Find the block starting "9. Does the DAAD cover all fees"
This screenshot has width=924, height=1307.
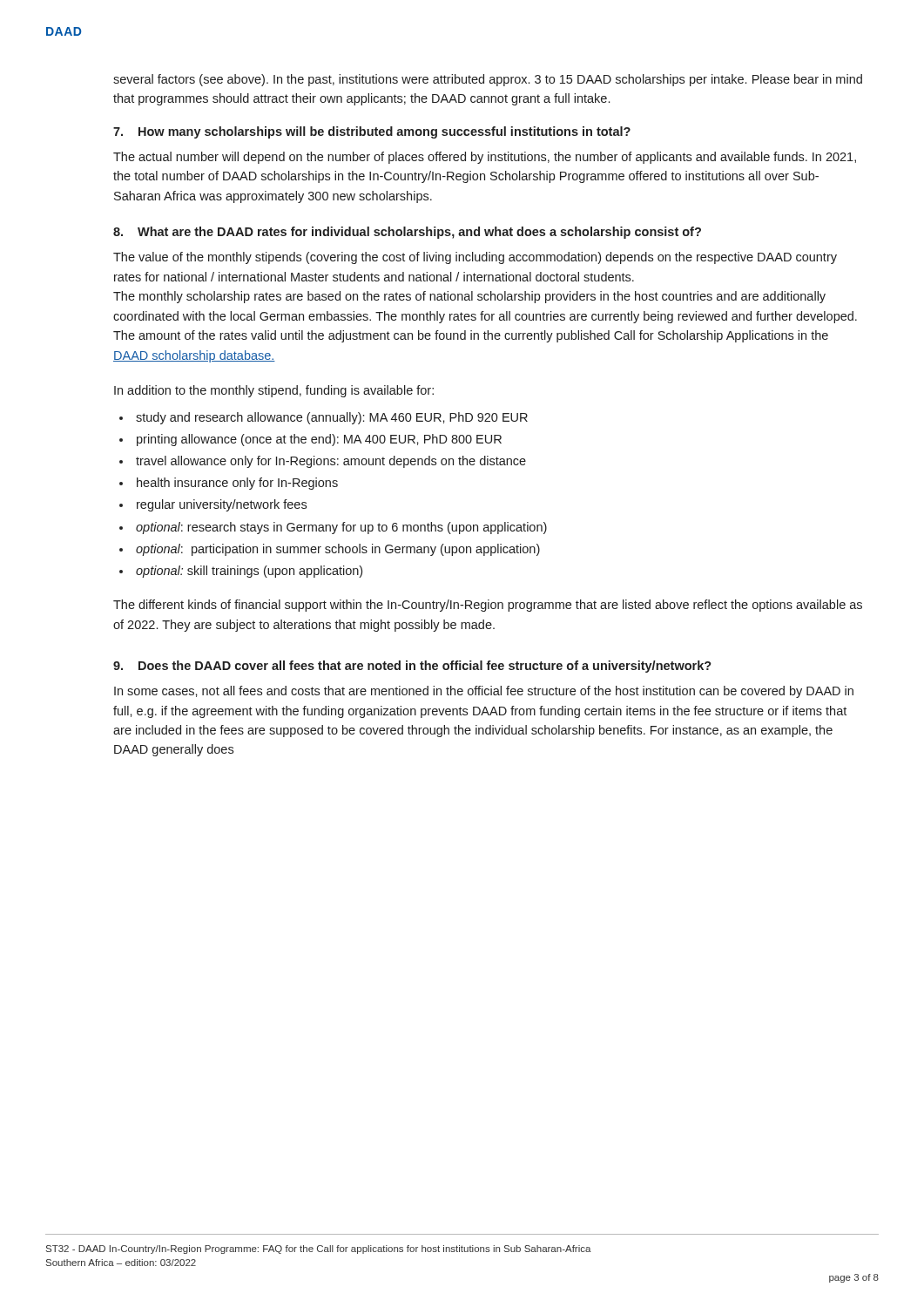coord(412,666)
